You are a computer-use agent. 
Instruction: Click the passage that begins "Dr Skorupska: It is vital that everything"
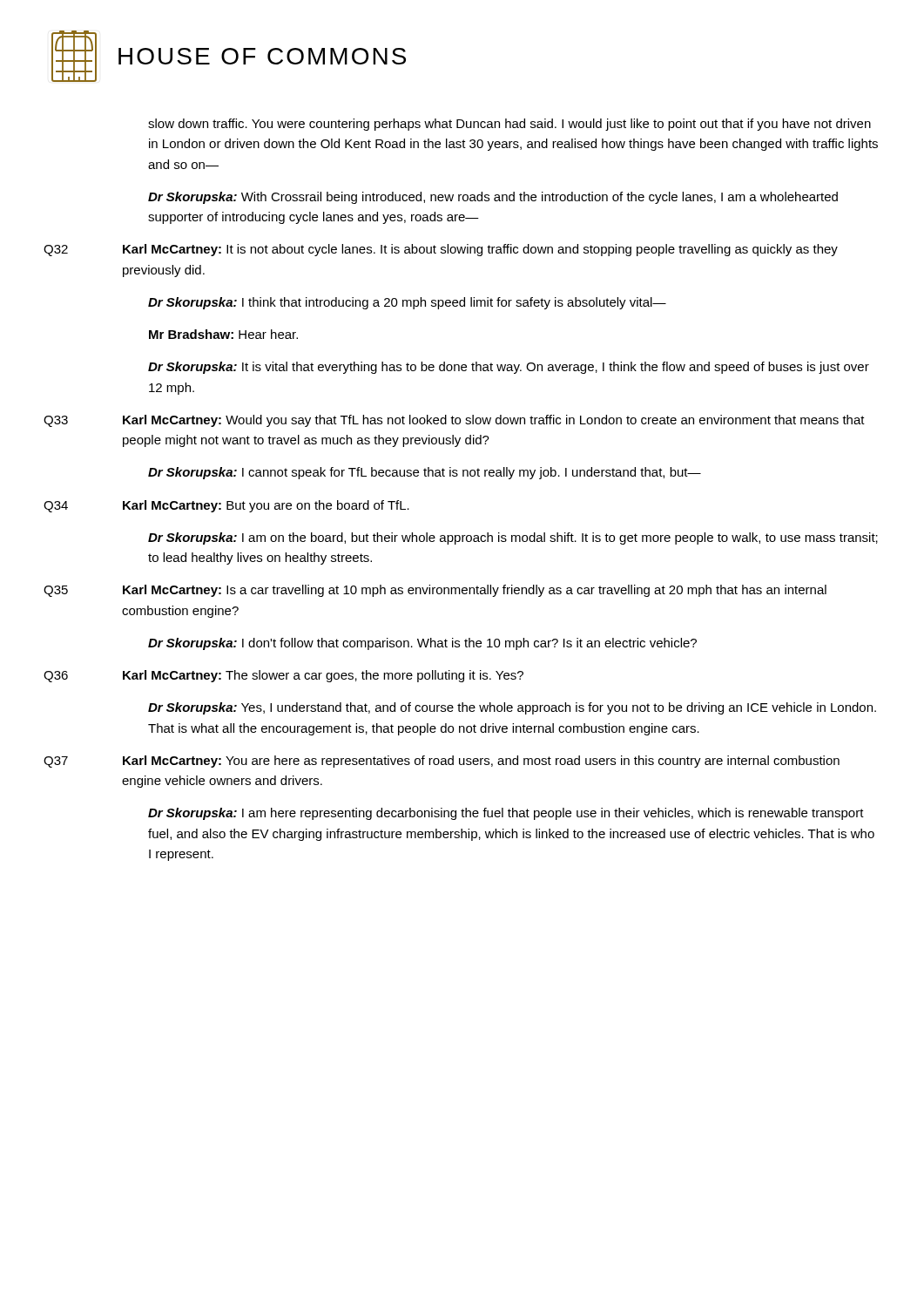click(508, 377)
